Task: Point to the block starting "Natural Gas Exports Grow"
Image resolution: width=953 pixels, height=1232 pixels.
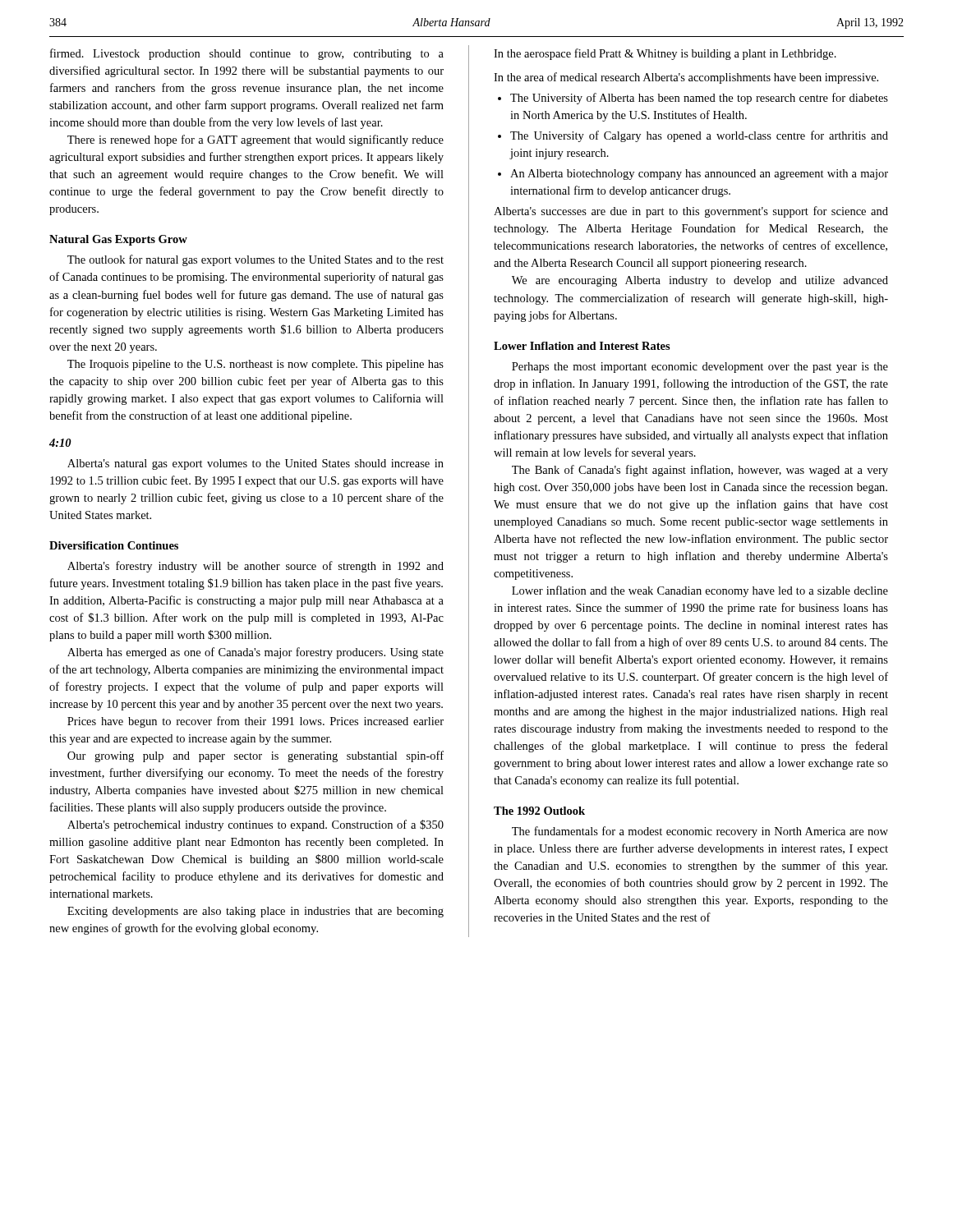Action: [118, 239]
